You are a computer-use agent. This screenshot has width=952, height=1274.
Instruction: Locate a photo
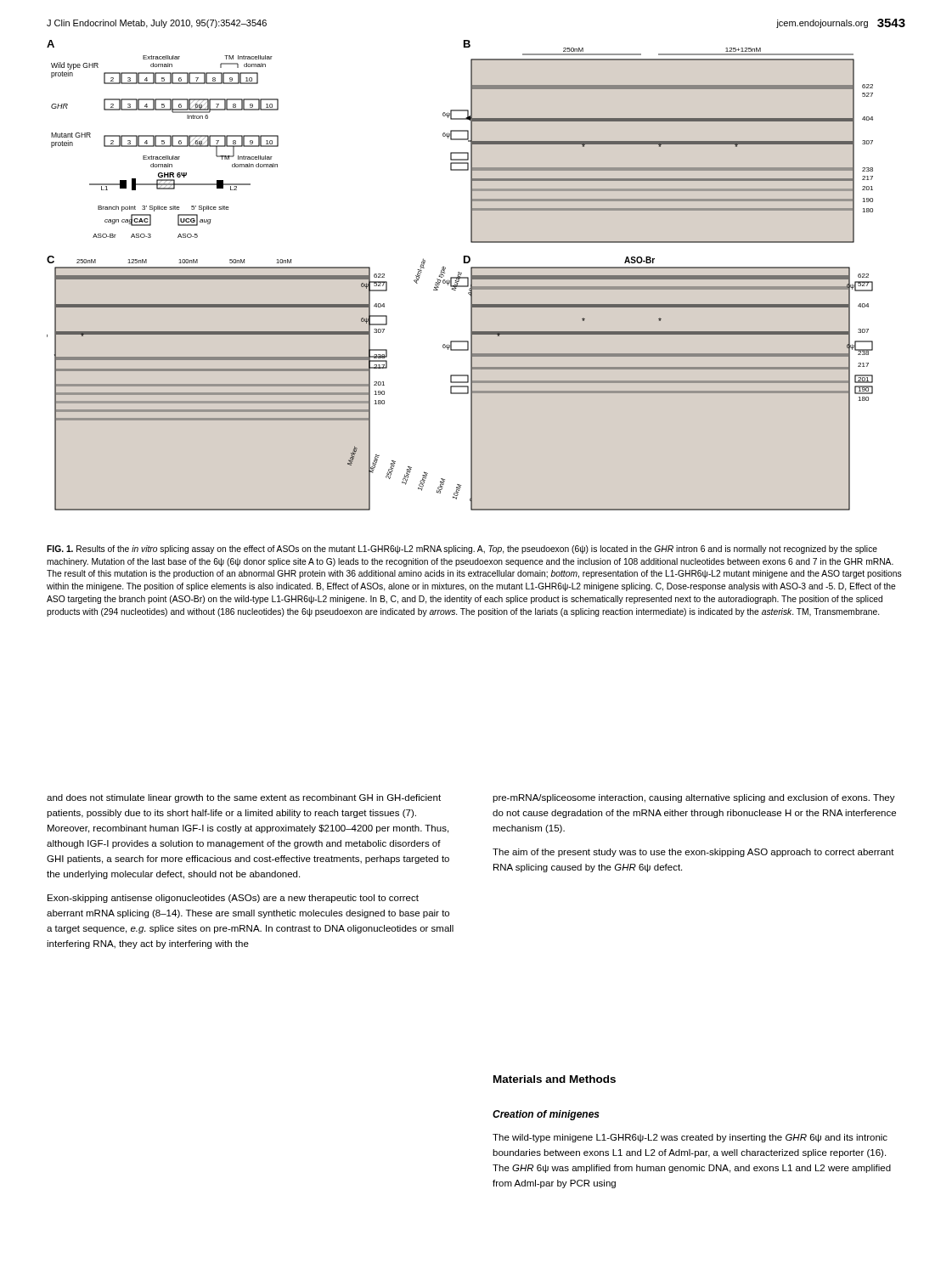click(476, 286)
